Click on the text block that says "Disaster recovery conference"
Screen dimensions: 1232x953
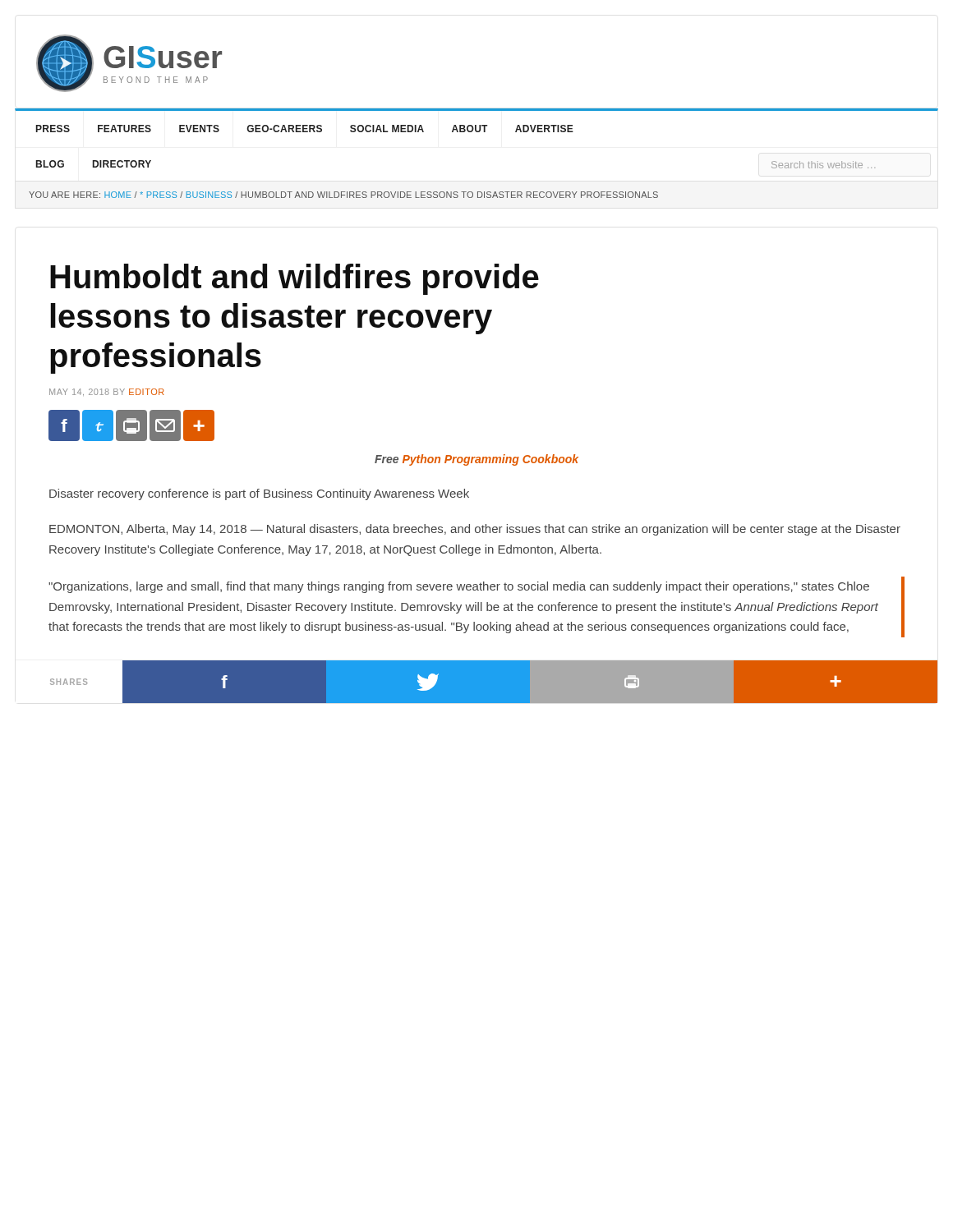click(259, 493)
